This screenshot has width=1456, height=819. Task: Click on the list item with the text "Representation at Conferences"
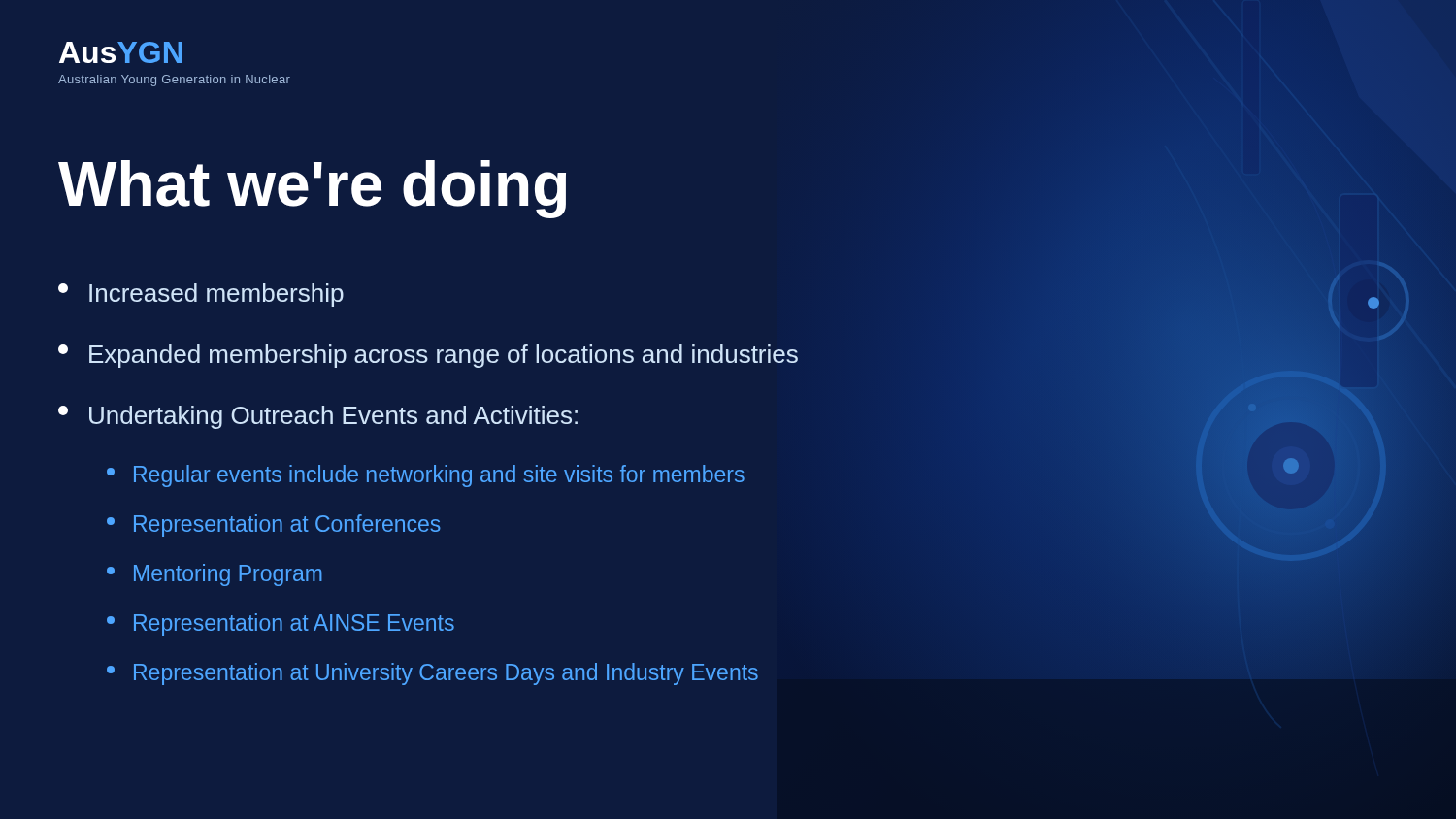point(274,525)
